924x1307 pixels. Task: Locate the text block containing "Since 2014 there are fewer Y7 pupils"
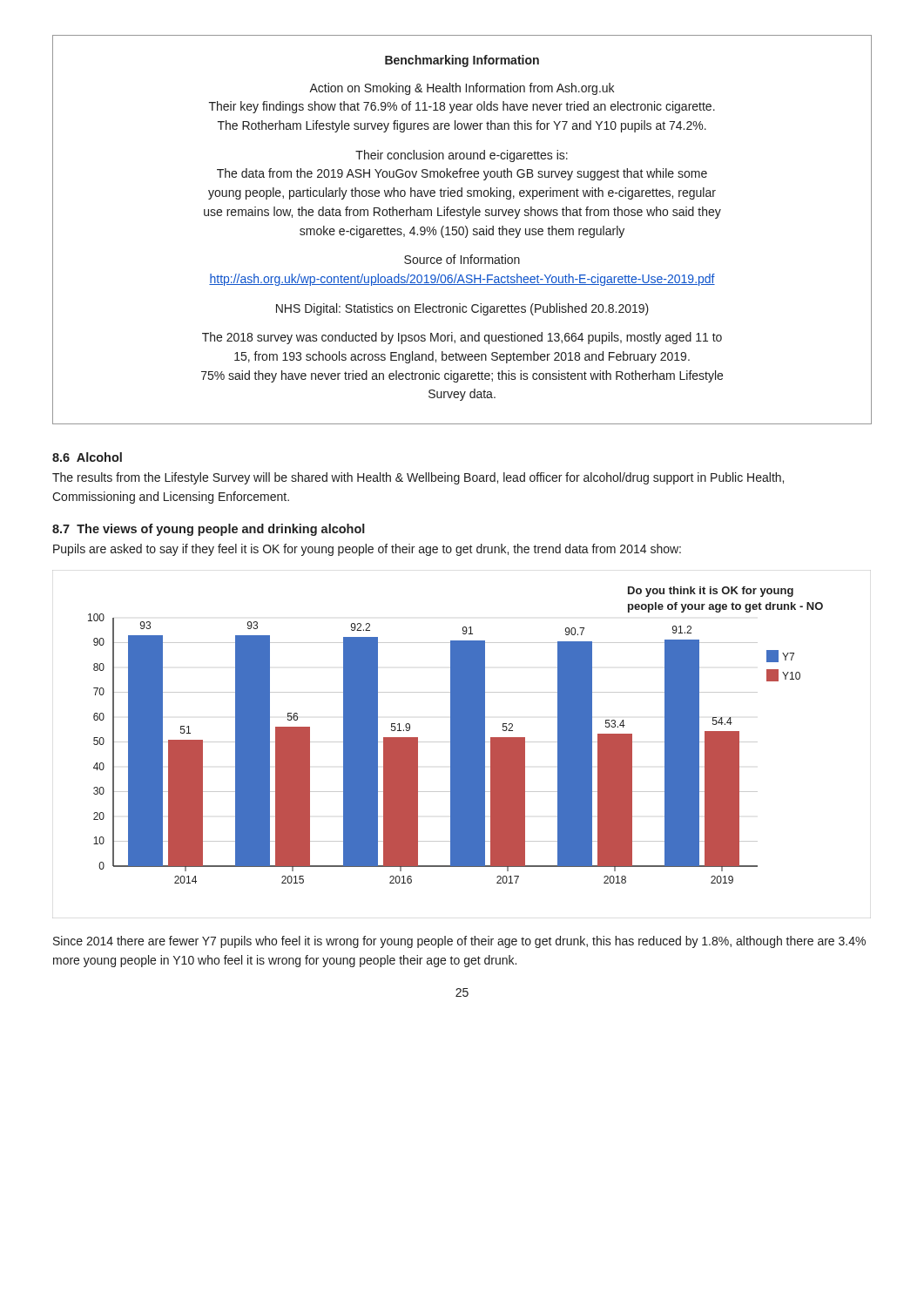pyautogui.click(x=459, y=951)
